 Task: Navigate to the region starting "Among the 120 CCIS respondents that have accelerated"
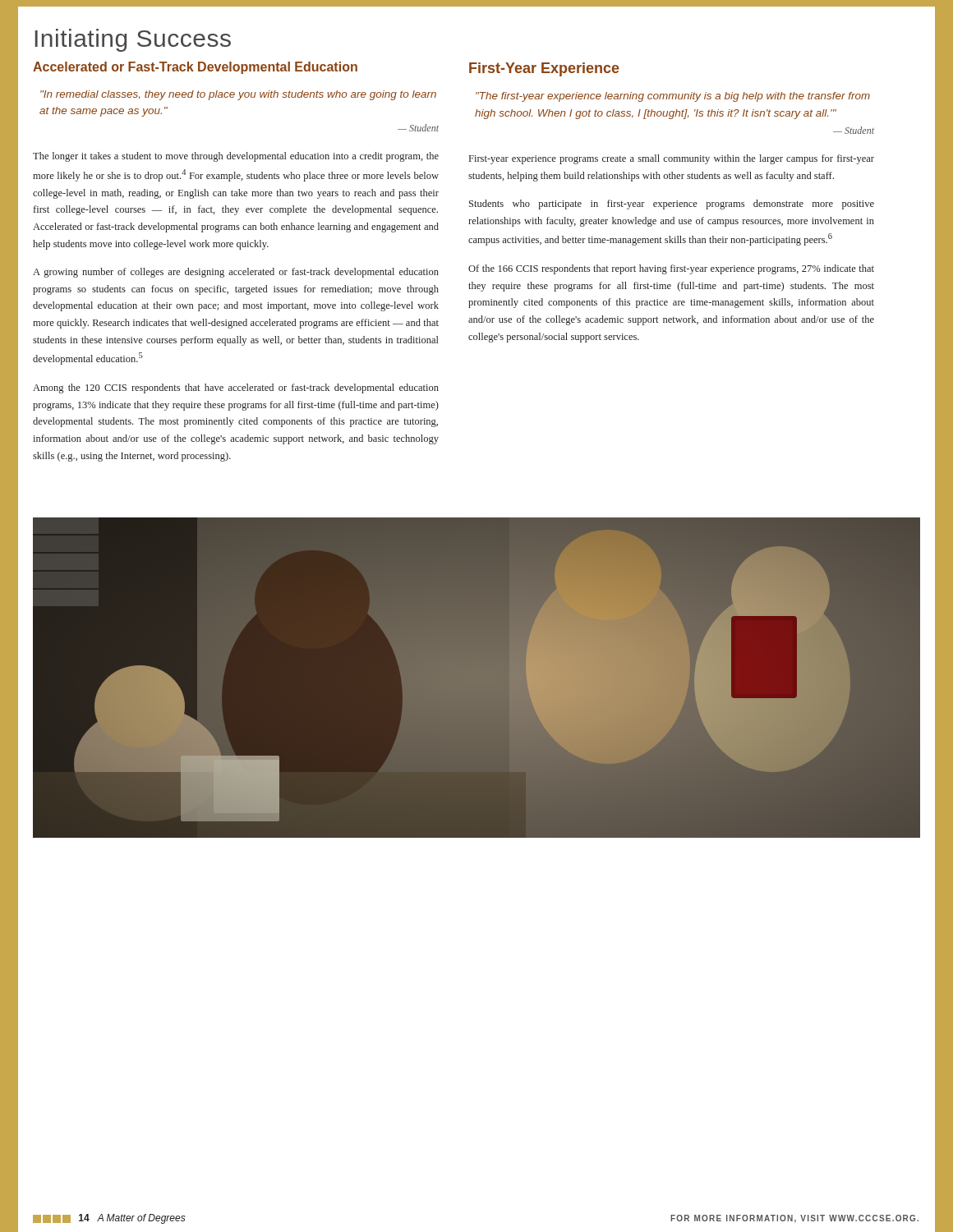(236, 422)
